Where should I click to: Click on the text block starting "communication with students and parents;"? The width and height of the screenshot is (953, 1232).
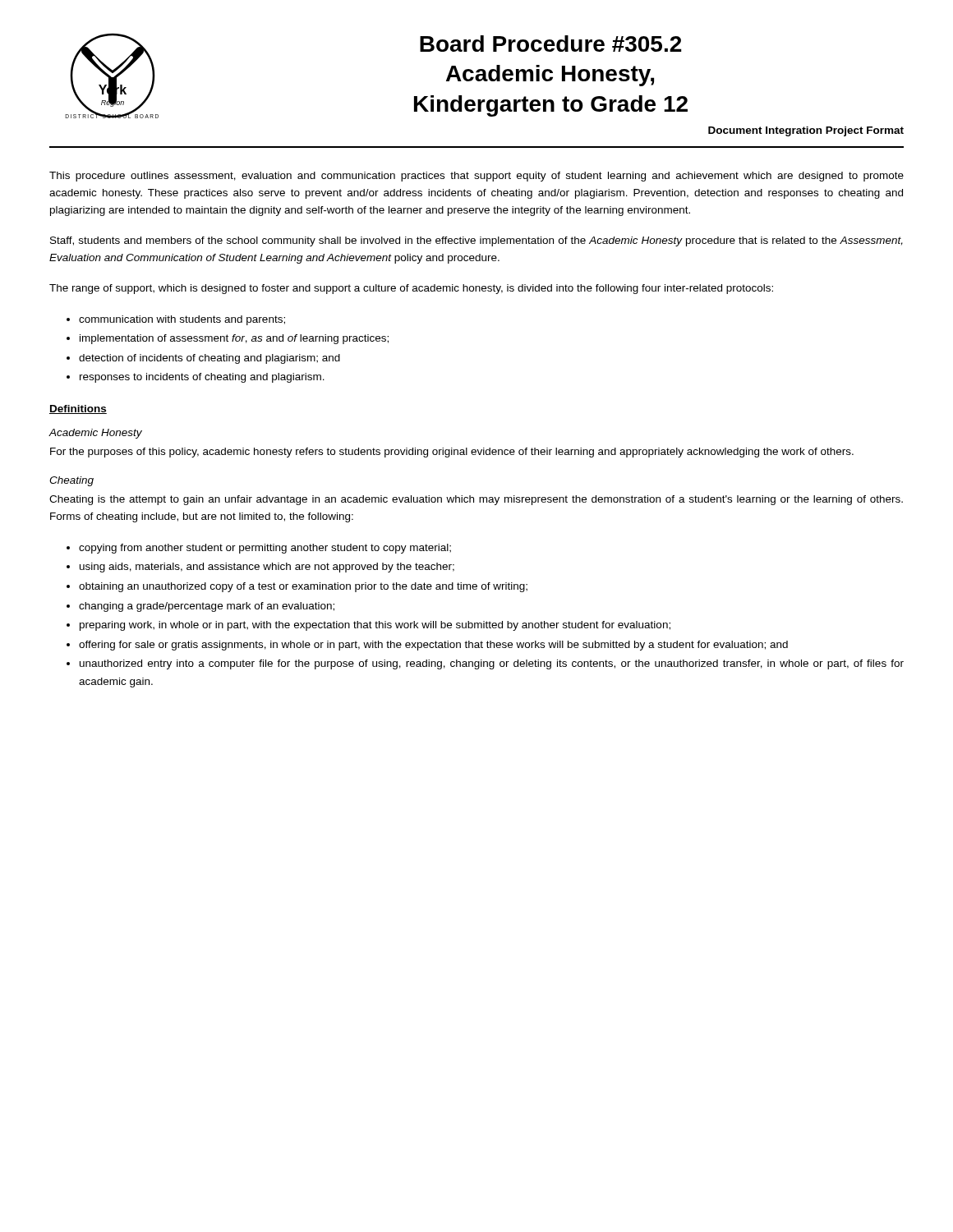tap(182, 319)
